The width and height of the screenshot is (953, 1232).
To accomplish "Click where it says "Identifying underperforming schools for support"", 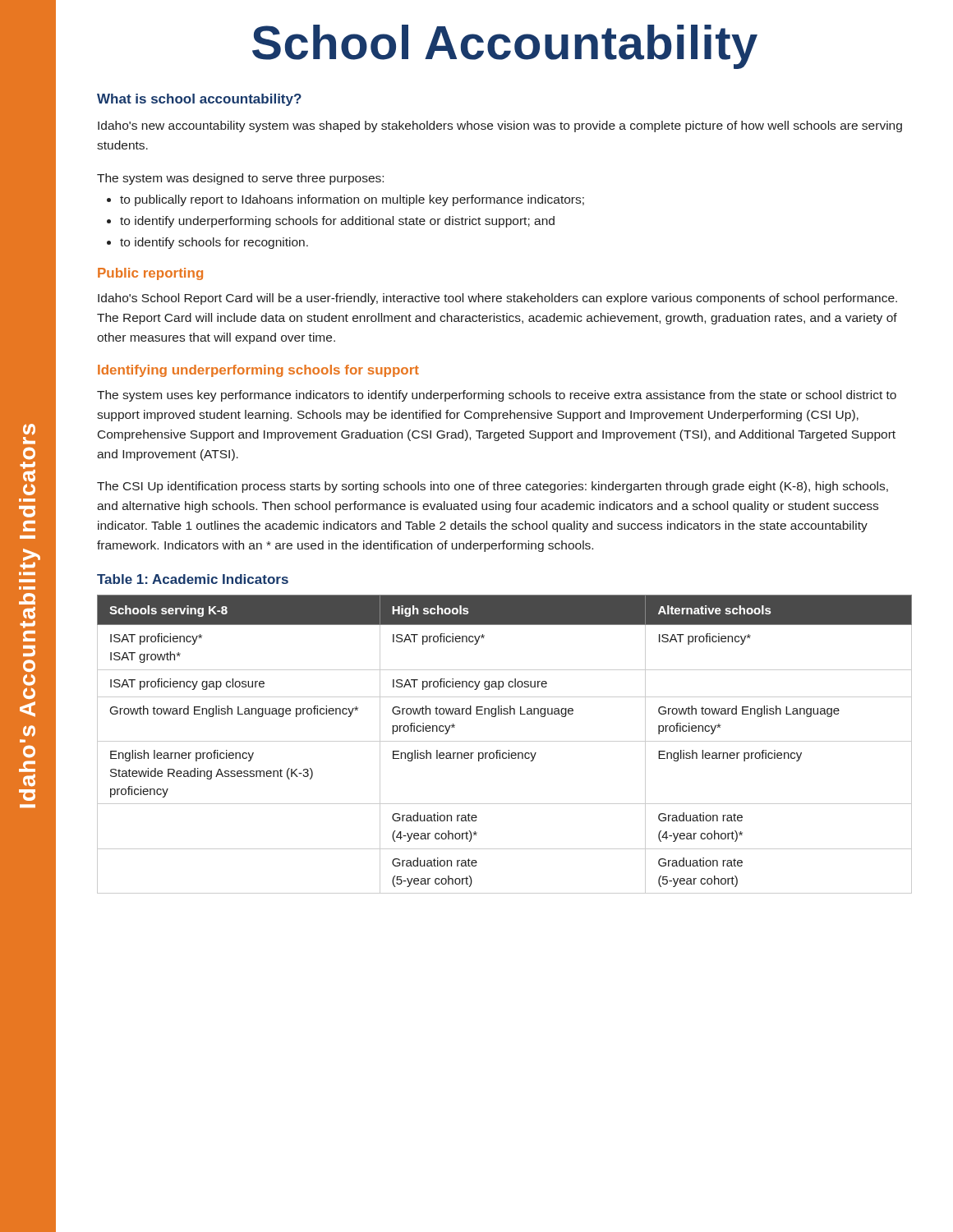I will coord(258,370).
